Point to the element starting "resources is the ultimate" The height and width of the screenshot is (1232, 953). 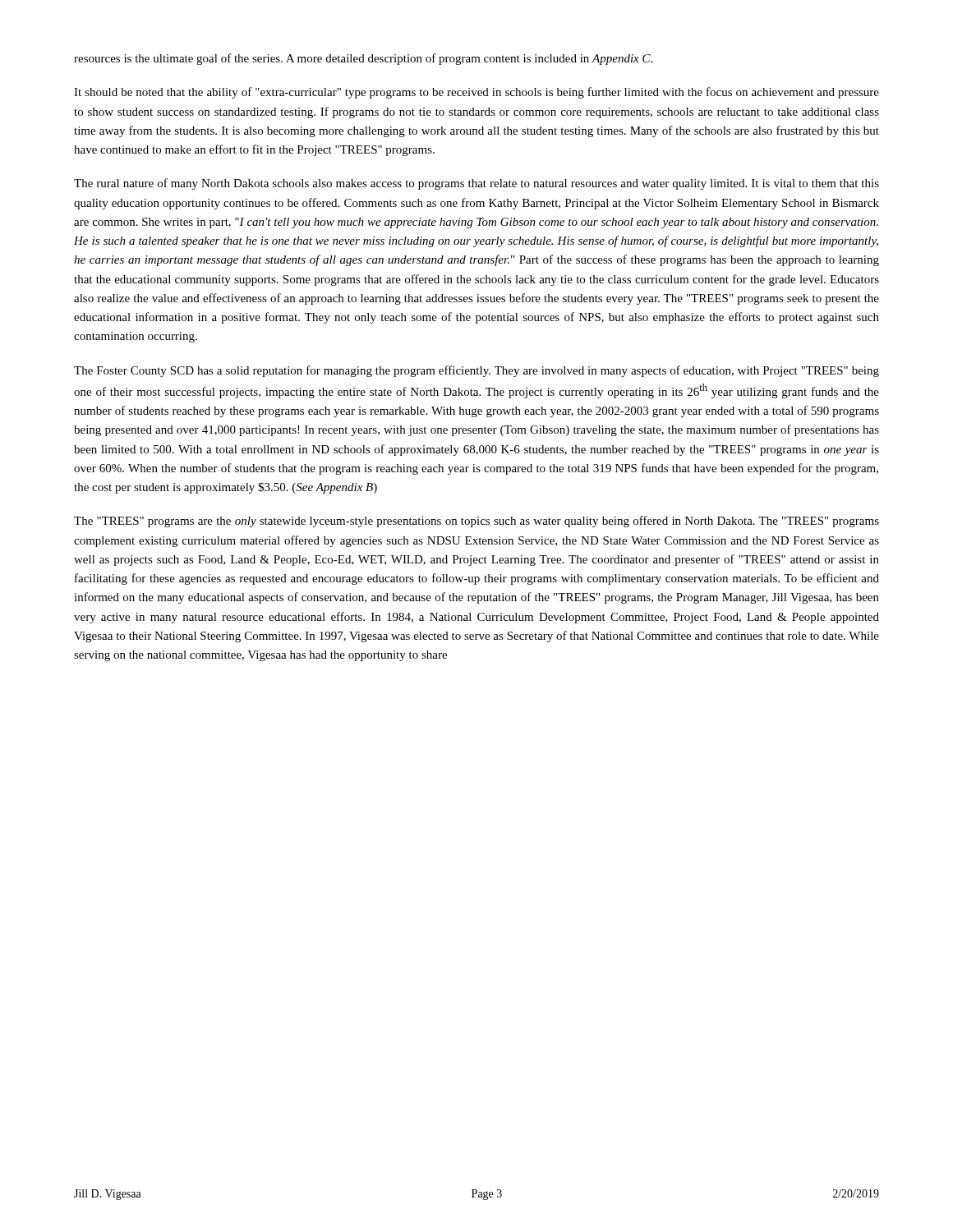pos(364,58)
